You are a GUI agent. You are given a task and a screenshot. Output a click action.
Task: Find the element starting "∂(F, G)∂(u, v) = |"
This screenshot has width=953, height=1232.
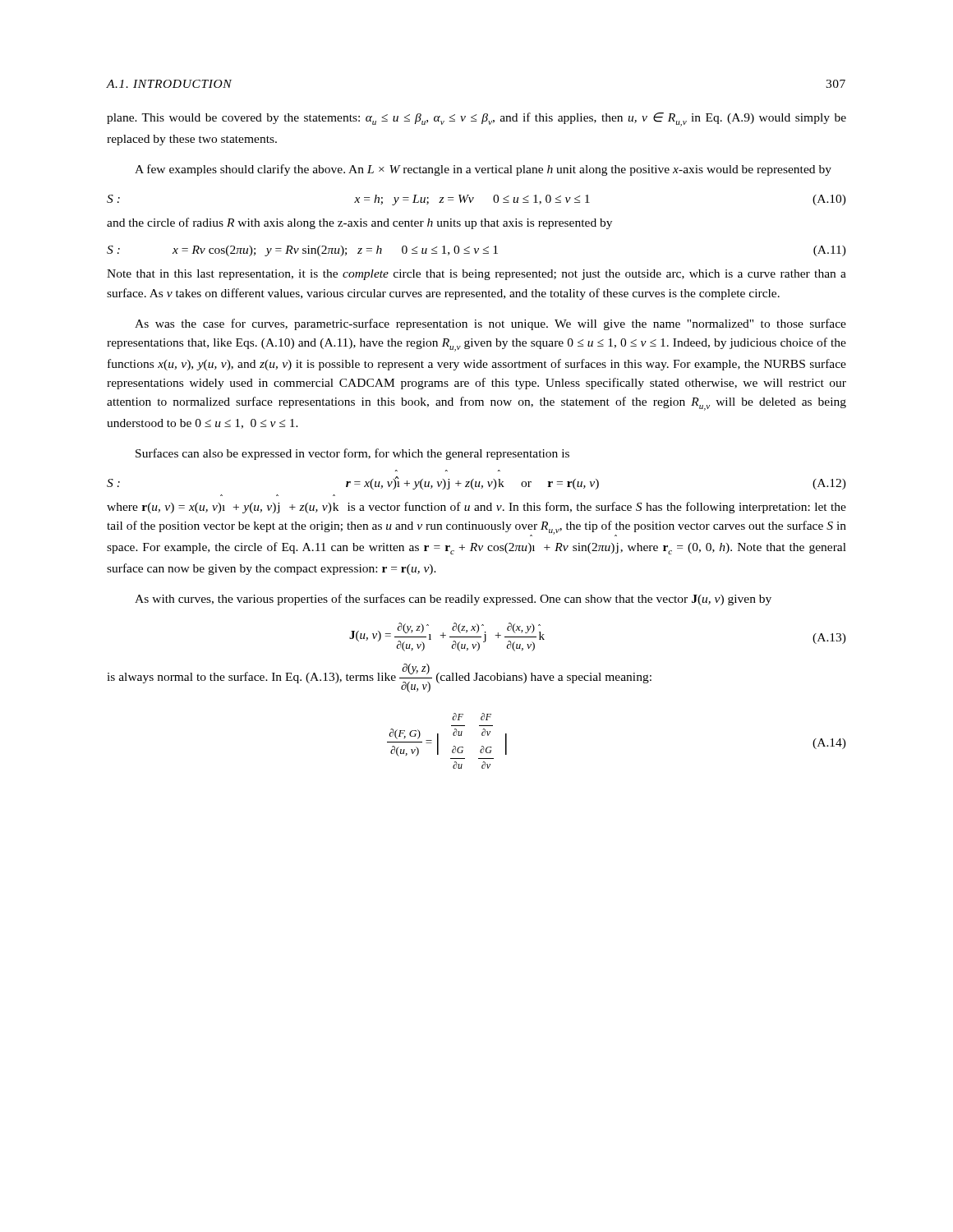(x=476, y=742)
